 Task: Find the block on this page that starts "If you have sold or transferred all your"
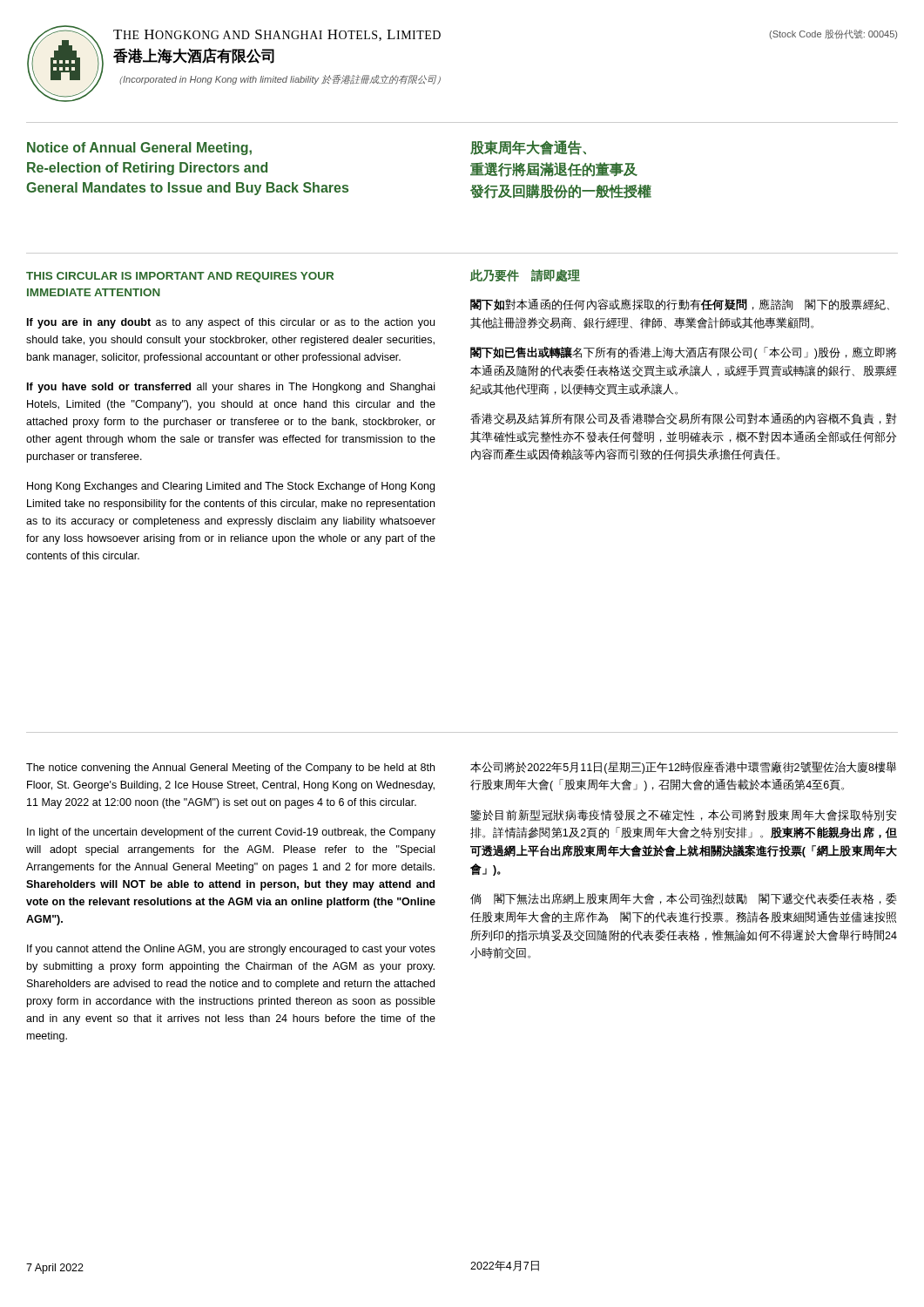231,422
